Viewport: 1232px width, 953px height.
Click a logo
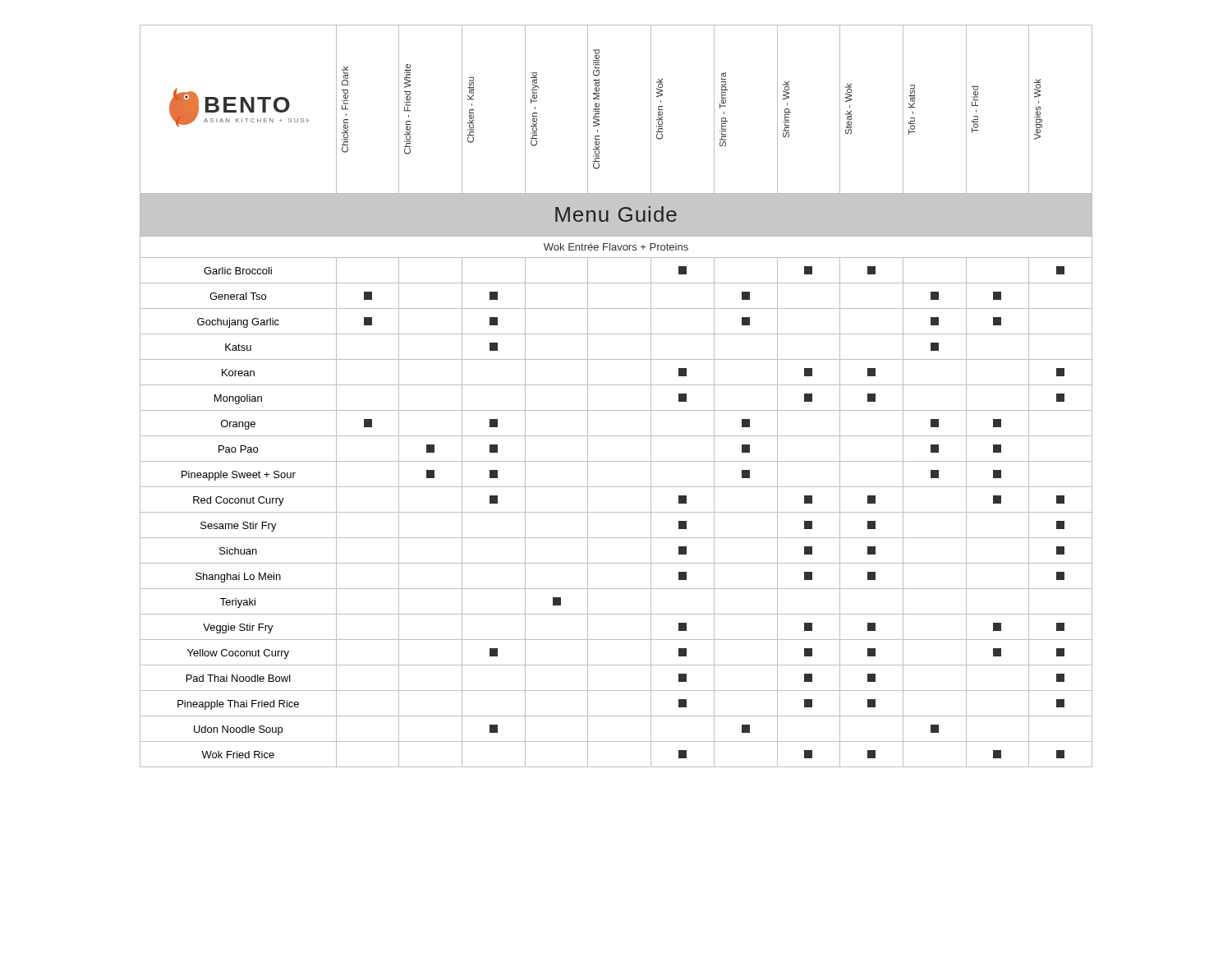point(238,109)
